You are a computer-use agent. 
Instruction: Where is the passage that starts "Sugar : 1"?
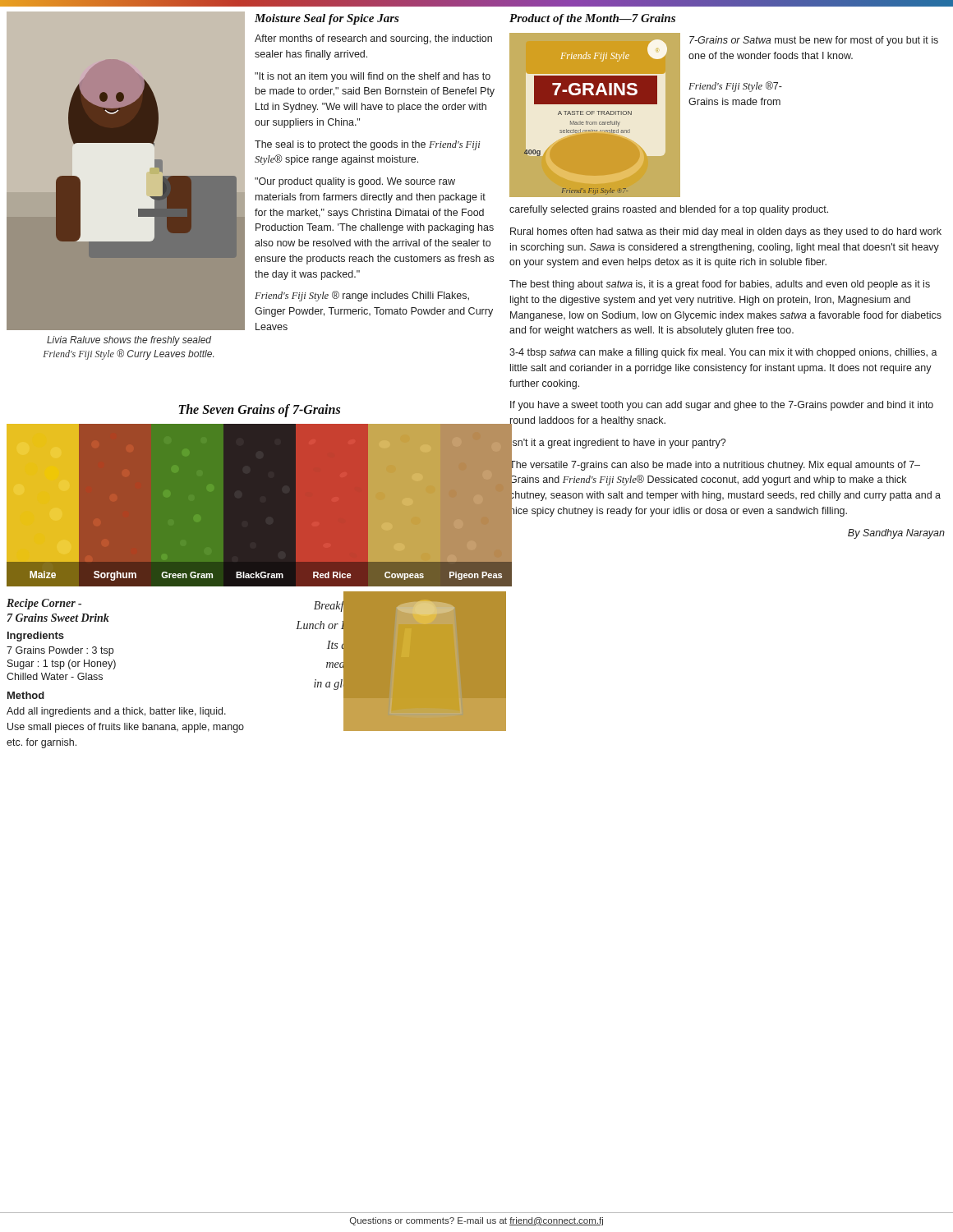pyautogui.click(x=61, y=664)
